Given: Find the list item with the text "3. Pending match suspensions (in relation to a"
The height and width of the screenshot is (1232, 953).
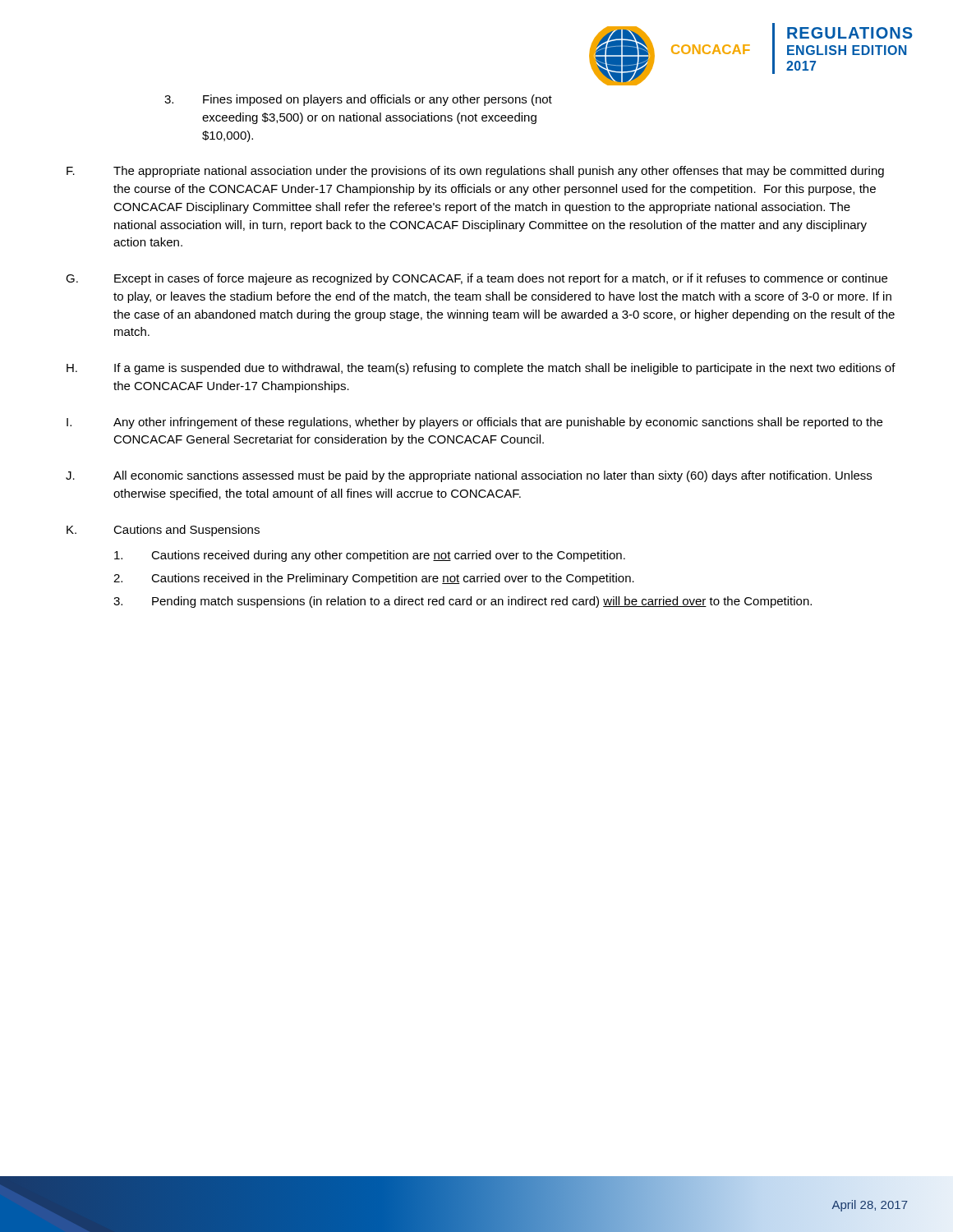Looking at the screenshot, I should (504, 601).
